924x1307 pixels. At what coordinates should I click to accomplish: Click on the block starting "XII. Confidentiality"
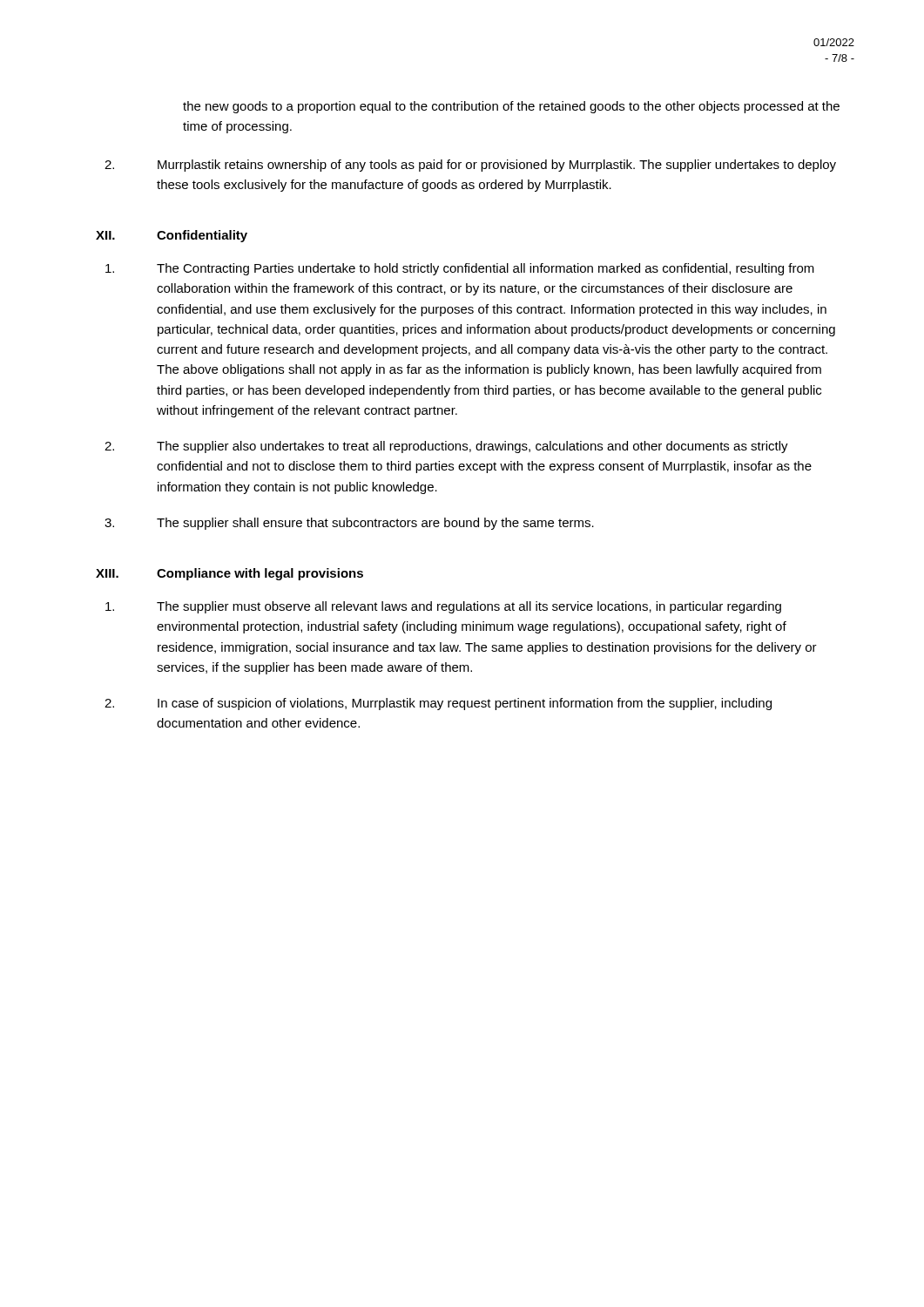coord(172,235)
